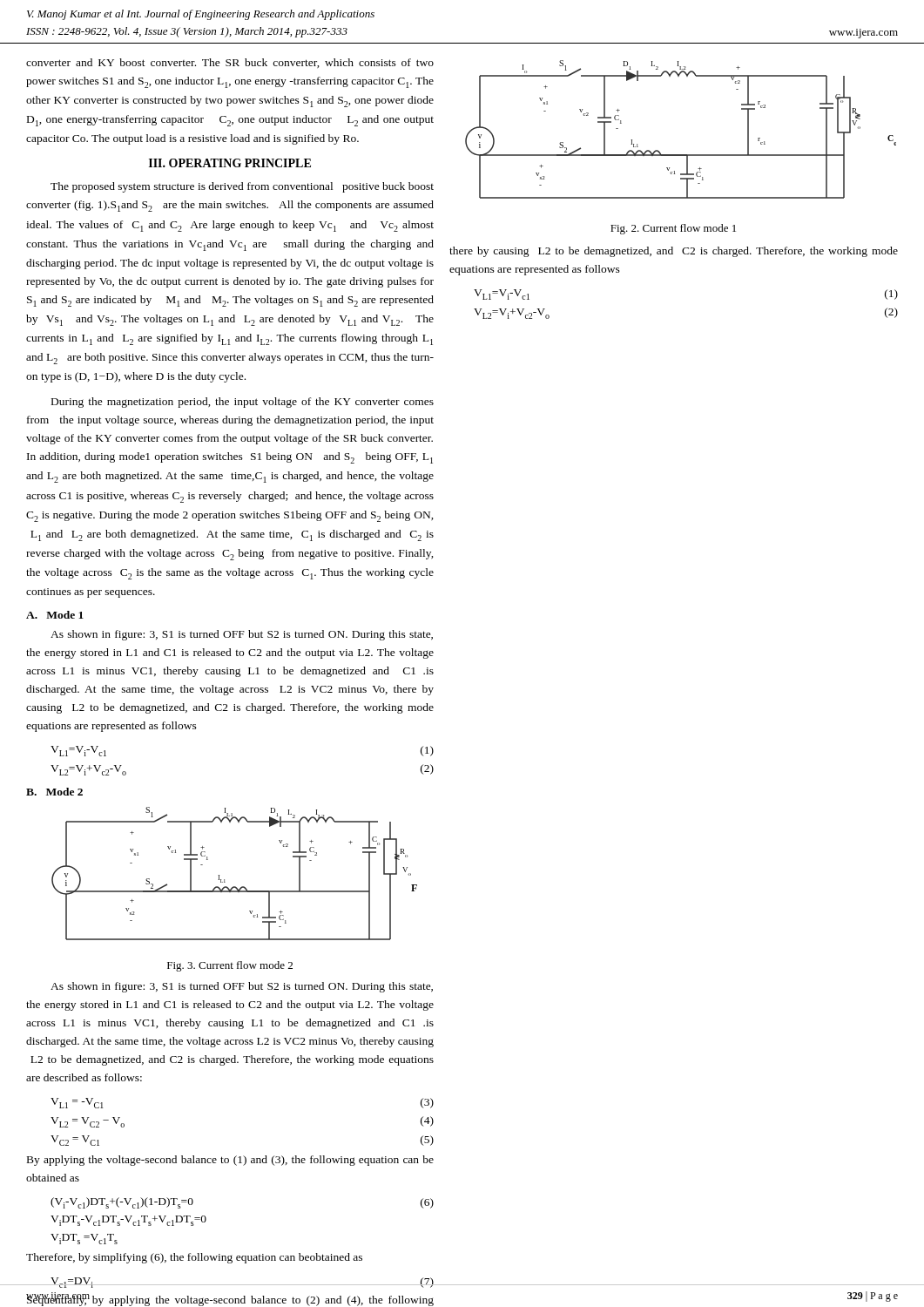
Task: Click on the passage starting "III. OPERATING PRINCIPLE"
Action: [x=230, y=164]
